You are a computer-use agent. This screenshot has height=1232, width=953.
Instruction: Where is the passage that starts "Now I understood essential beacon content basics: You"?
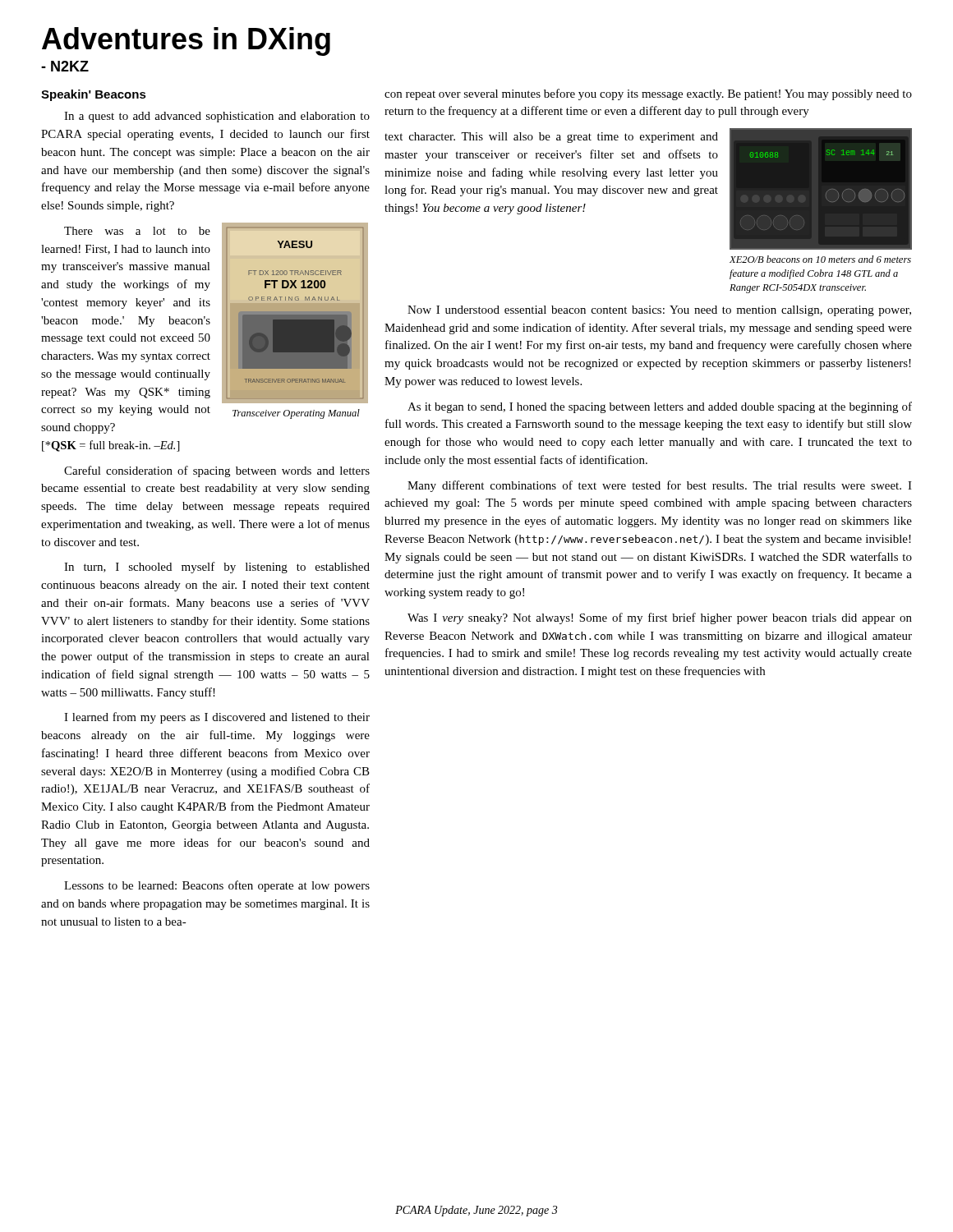click(x=648, y=346)
